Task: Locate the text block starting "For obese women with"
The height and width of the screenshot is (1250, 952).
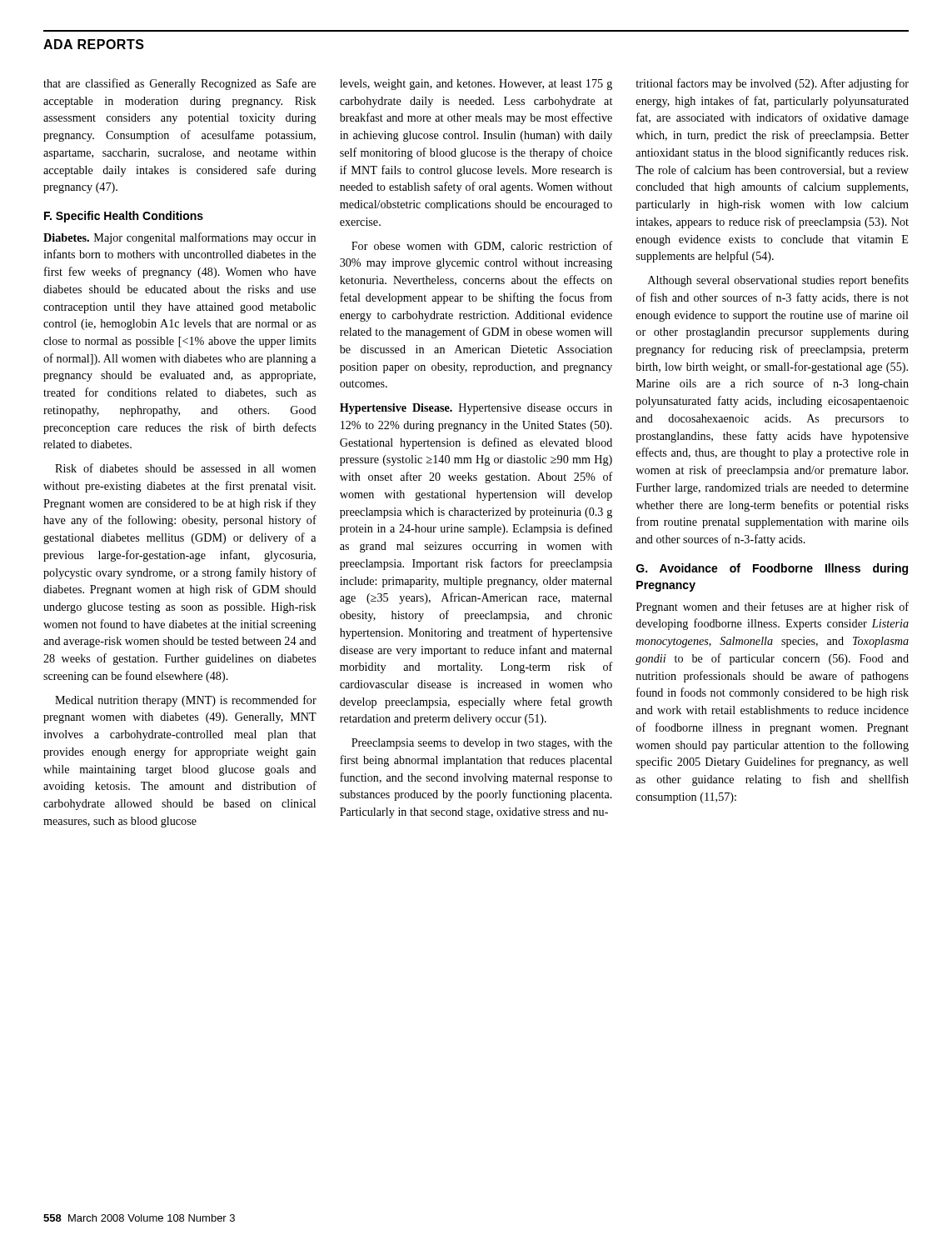Action: click(x=476, y=315)
